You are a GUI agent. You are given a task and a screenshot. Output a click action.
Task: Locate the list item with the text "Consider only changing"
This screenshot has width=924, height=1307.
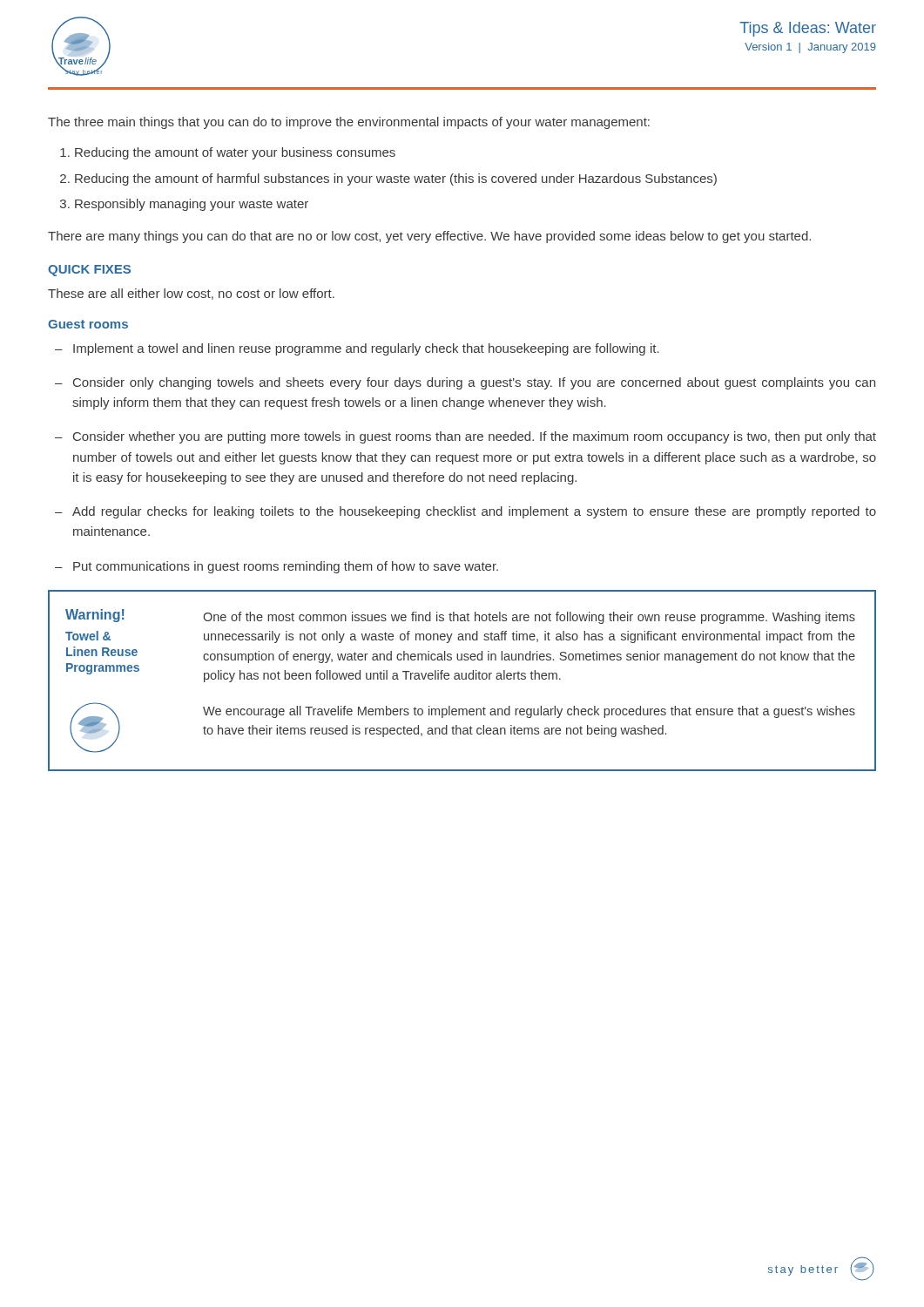[x=462, y=392]
